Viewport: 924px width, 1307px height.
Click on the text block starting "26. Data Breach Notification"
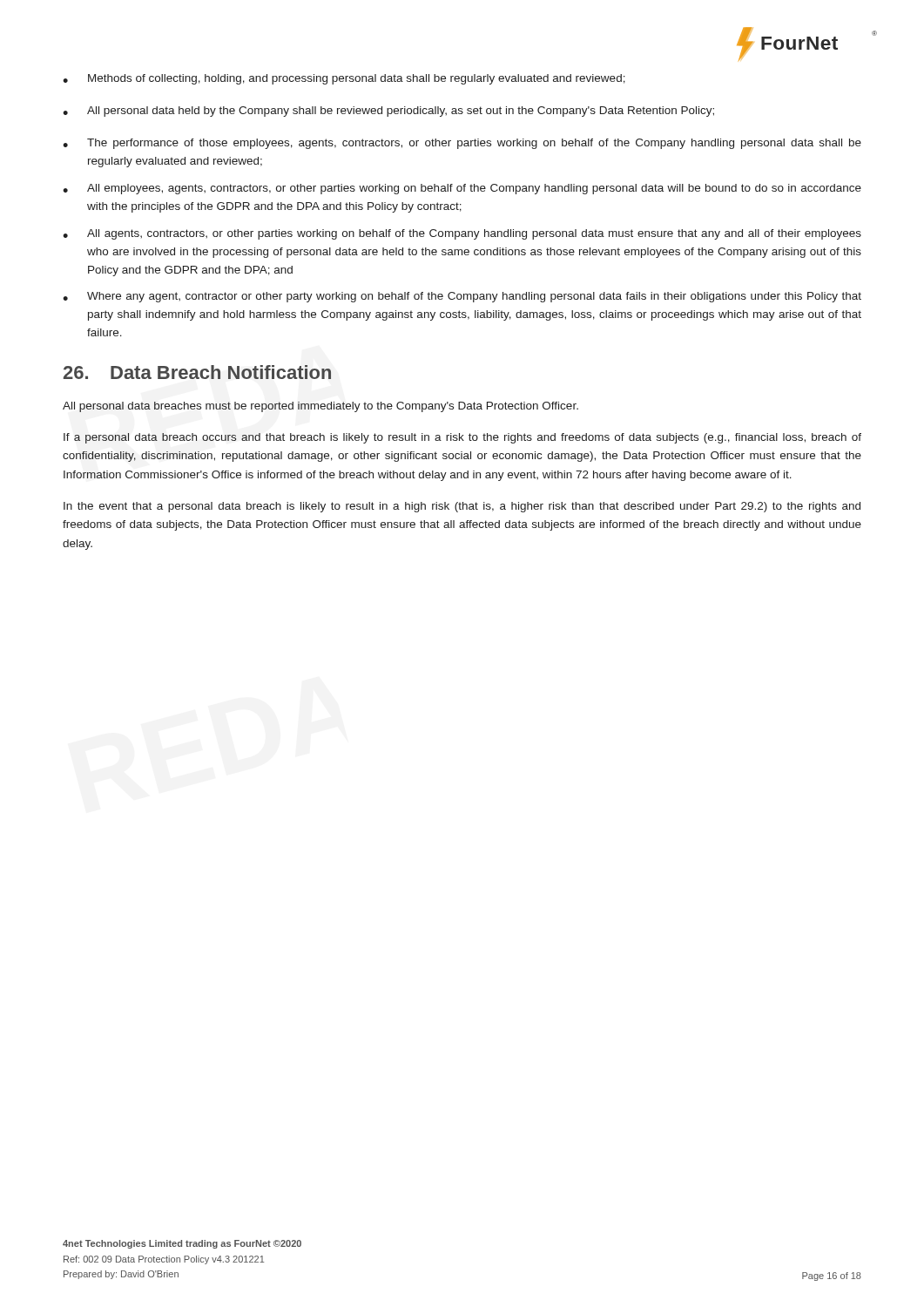coord(198,373)
